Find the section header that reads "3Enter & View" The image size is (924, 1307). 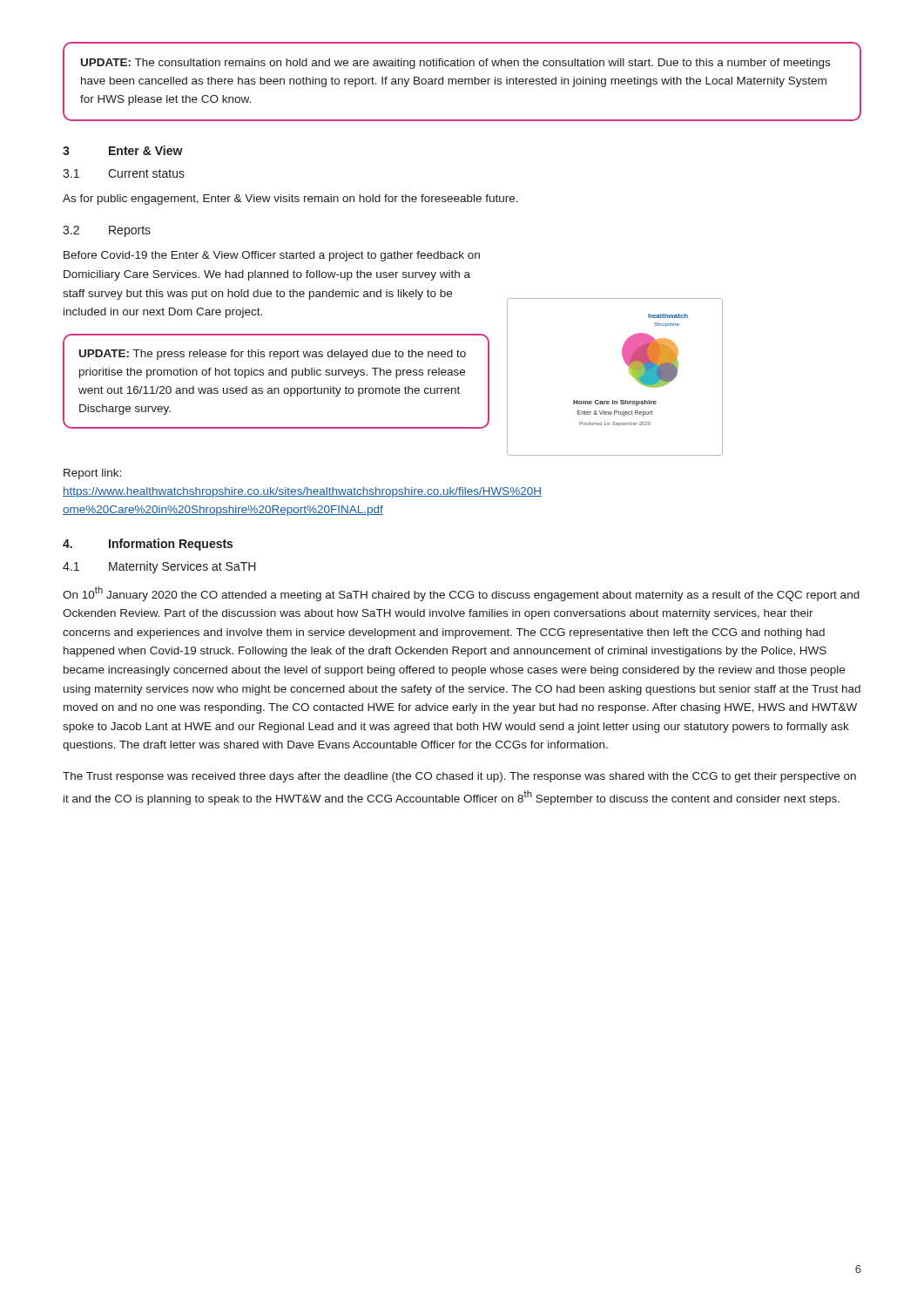[x=123, y=151]
